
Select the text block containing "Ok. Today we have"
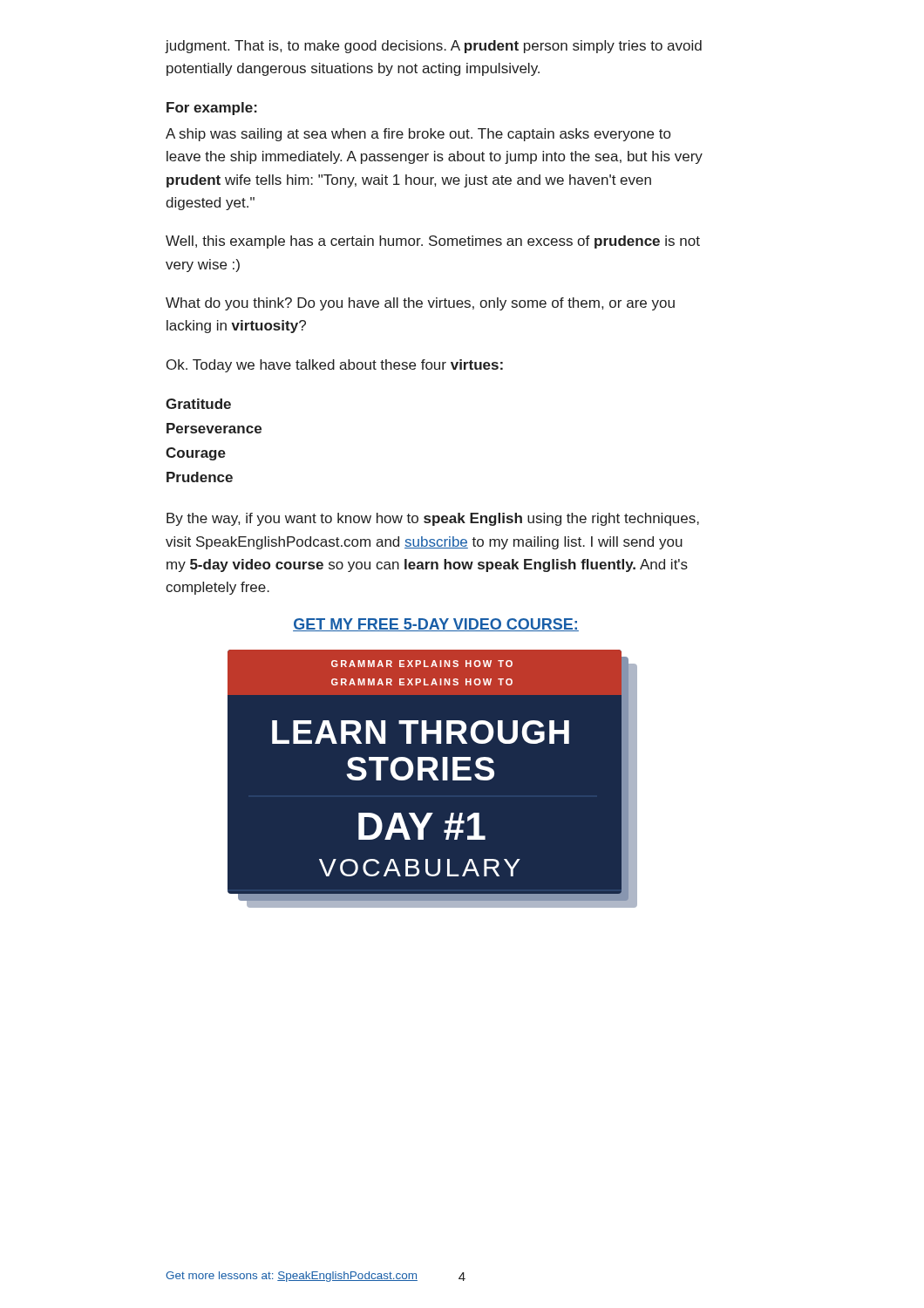pos(335,365)
